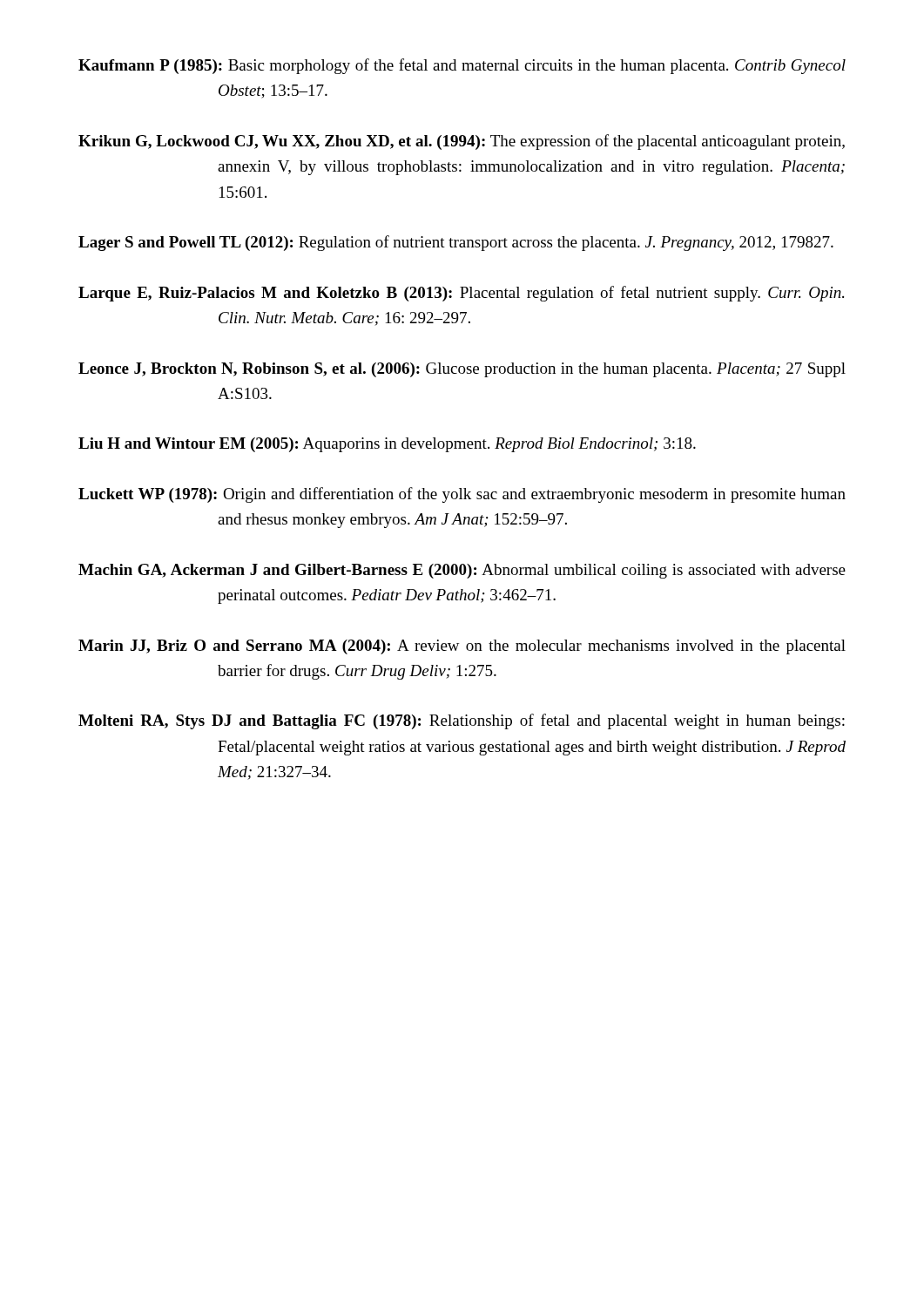Click the passage that begins "Marin JJ, Briz O and Serrano MA (2004):"

462,658
